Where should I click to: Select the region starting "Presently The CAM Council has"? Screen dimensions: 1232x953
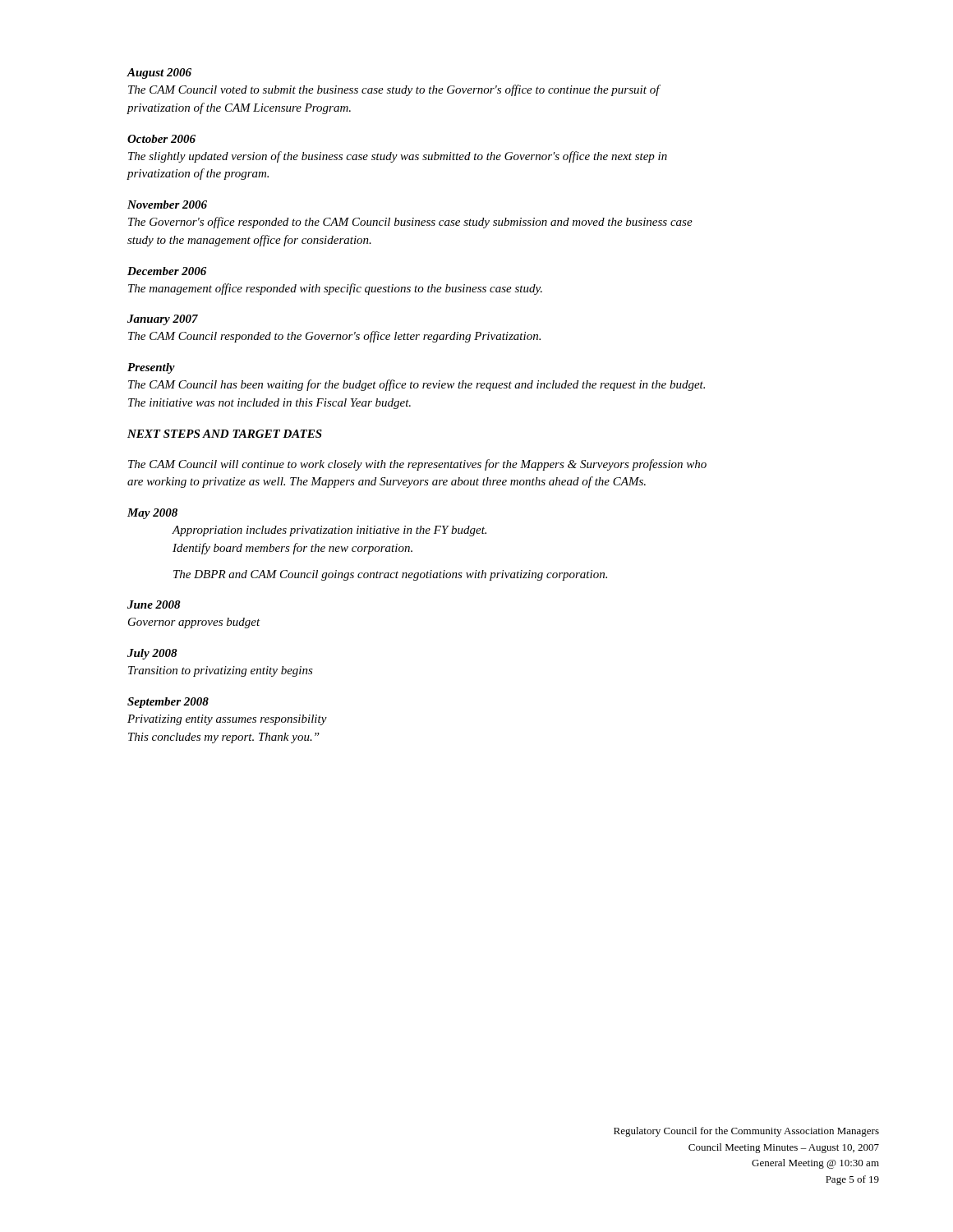423,385
